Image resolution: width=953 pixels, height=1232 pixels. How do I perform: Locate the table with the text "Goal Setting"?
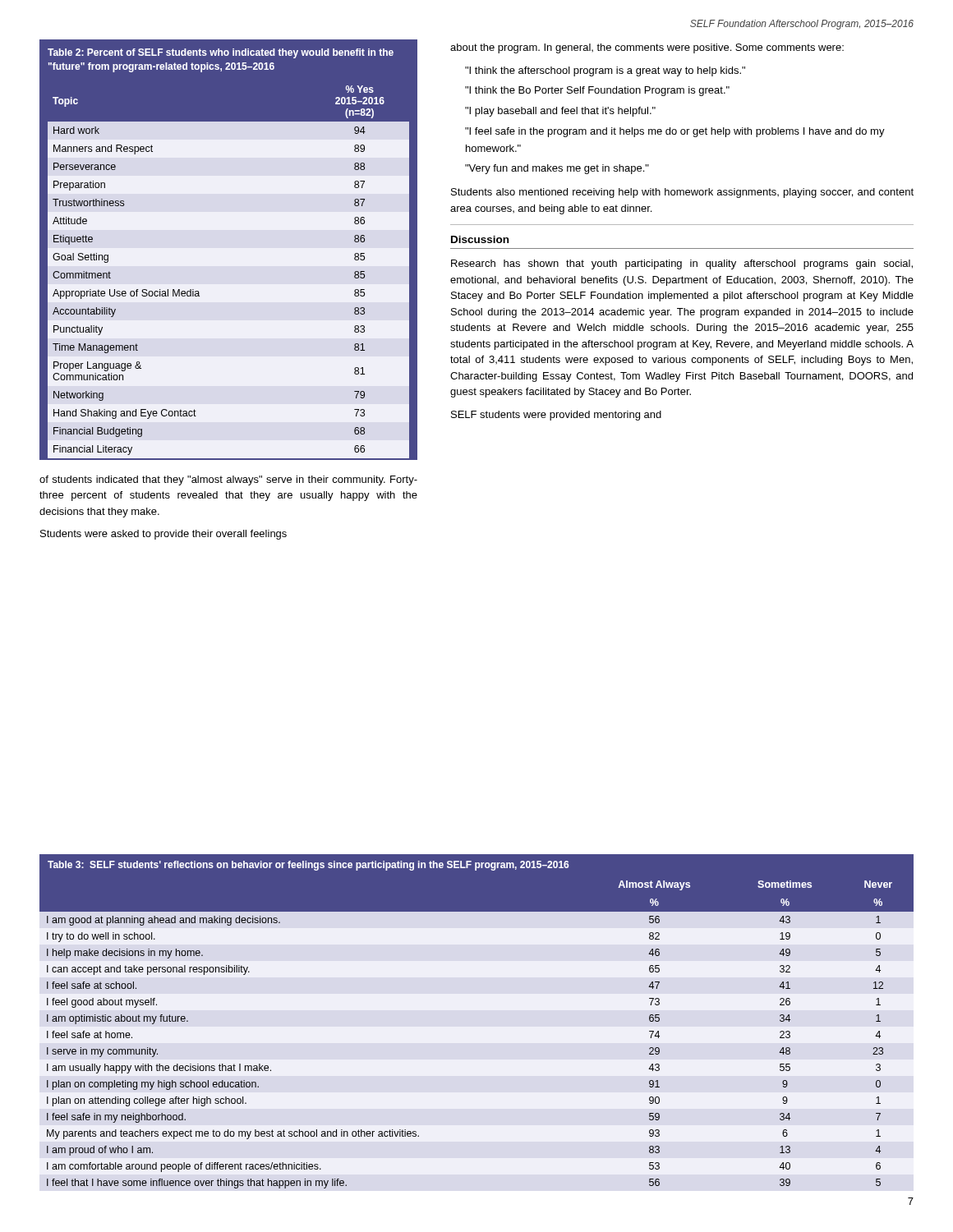(228, 250)
